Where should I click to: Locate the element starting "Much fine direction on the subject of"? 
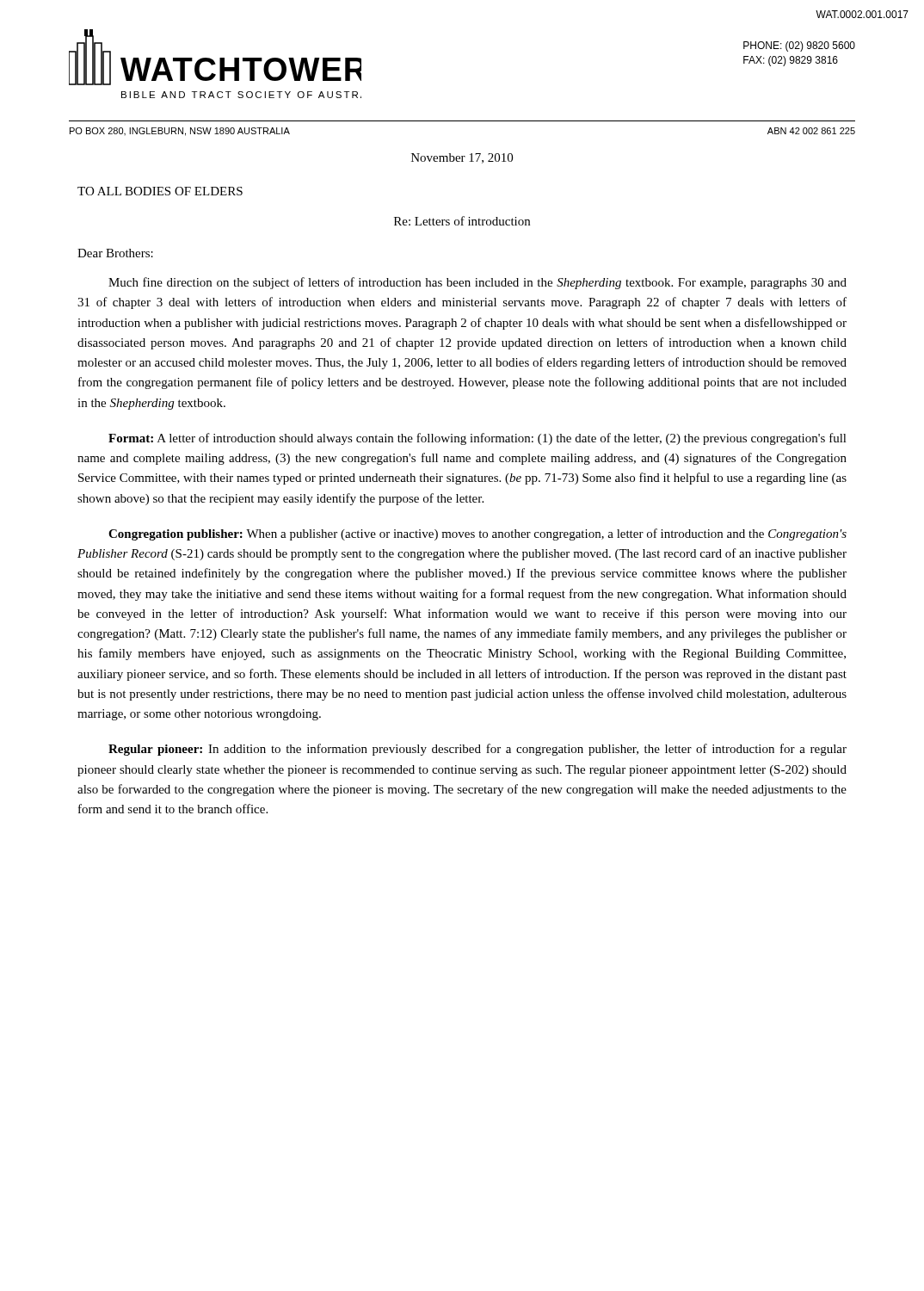462,342
